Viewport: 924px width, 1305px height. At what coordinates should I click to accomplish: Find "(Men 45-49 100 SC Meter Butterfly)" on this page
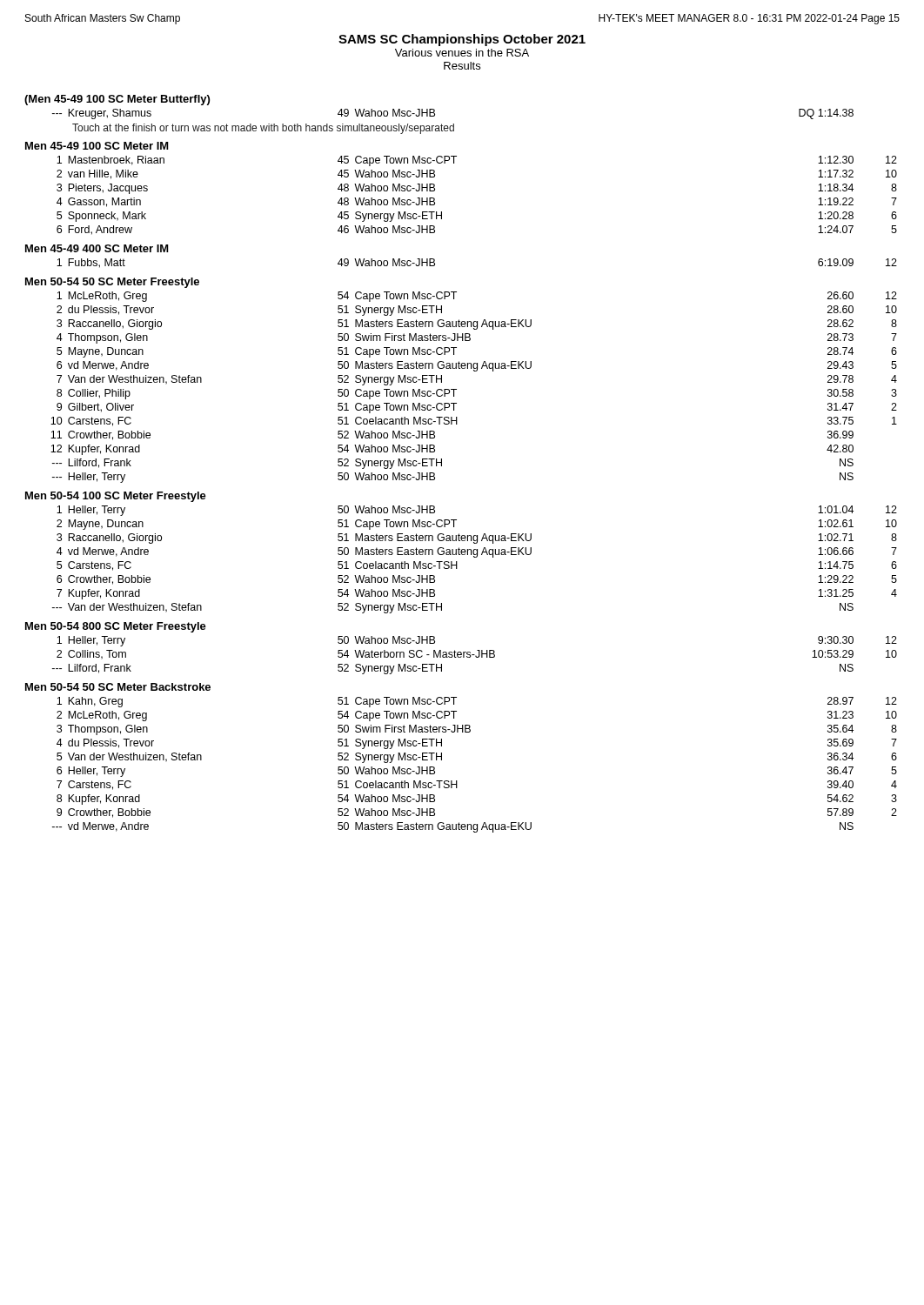point(117,99)
